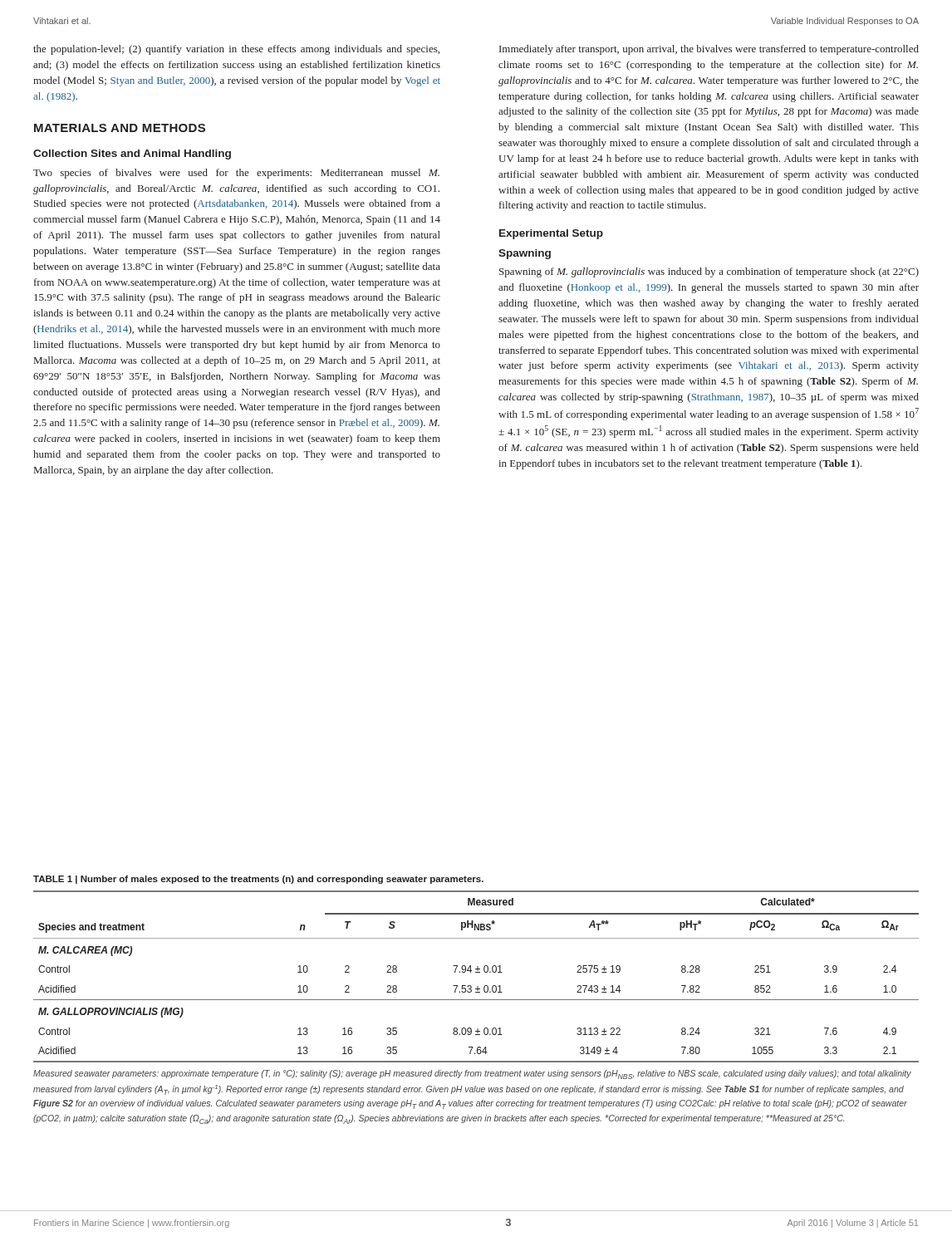
Task: Point to the text block starting "Immediately after transport, upon arrival, the bivalves were"
Action: (x=709, y=128)
